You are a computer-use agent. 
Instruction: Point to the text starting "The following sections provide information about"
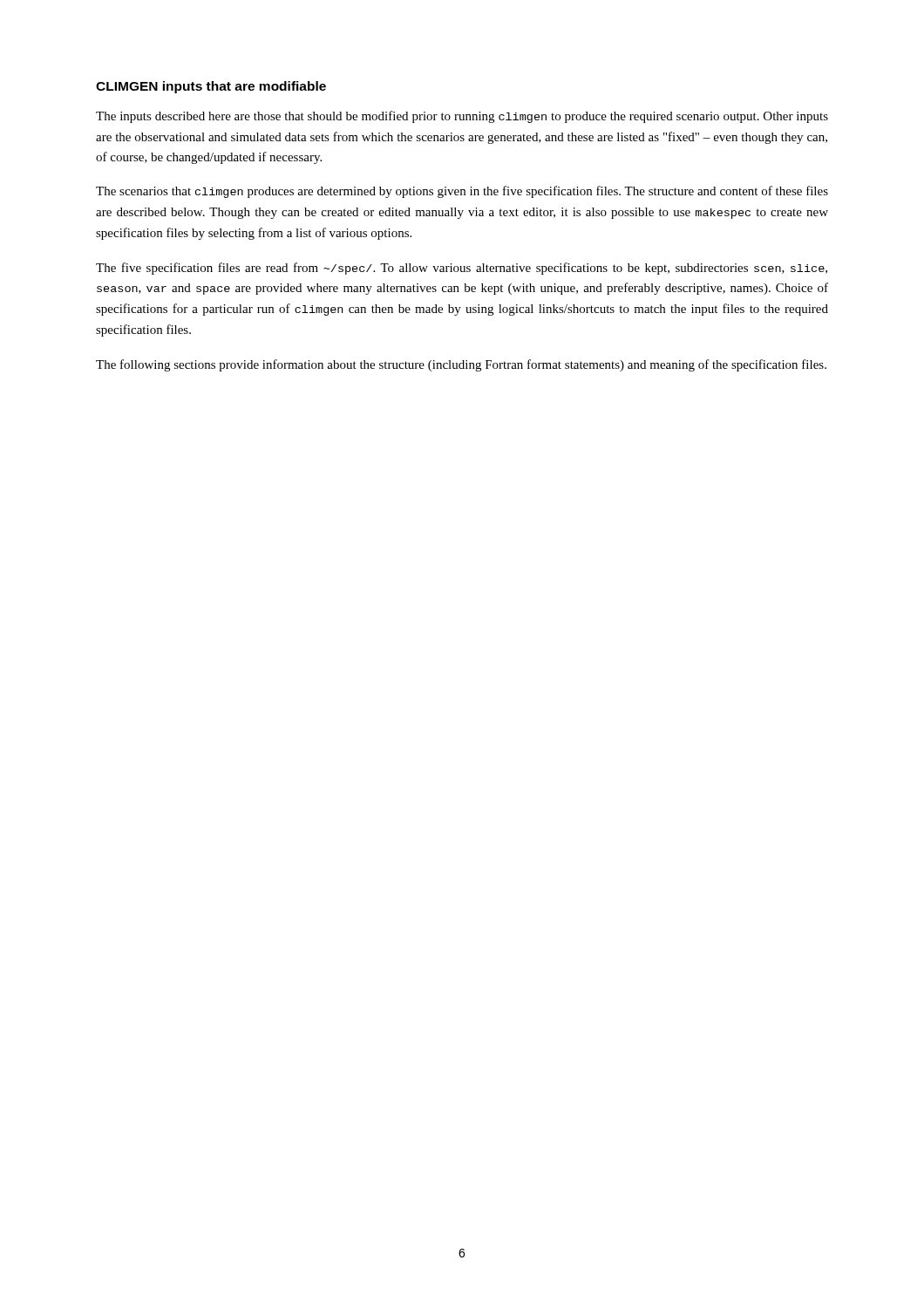click(462, 365)
